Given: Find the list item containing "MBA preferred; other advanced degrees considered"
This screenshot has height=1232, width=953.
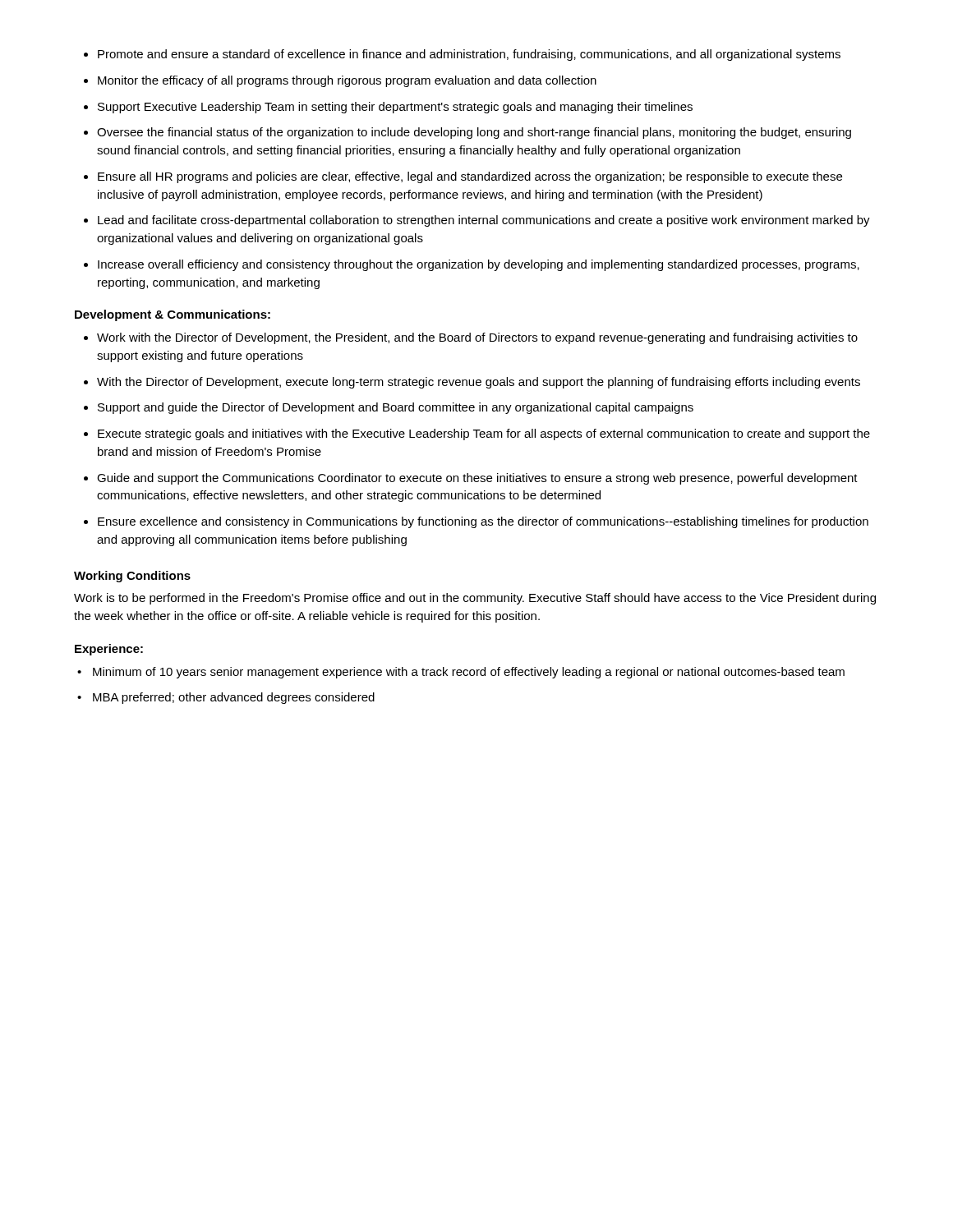Looking at the screenshot, I should tap(226, 698).
